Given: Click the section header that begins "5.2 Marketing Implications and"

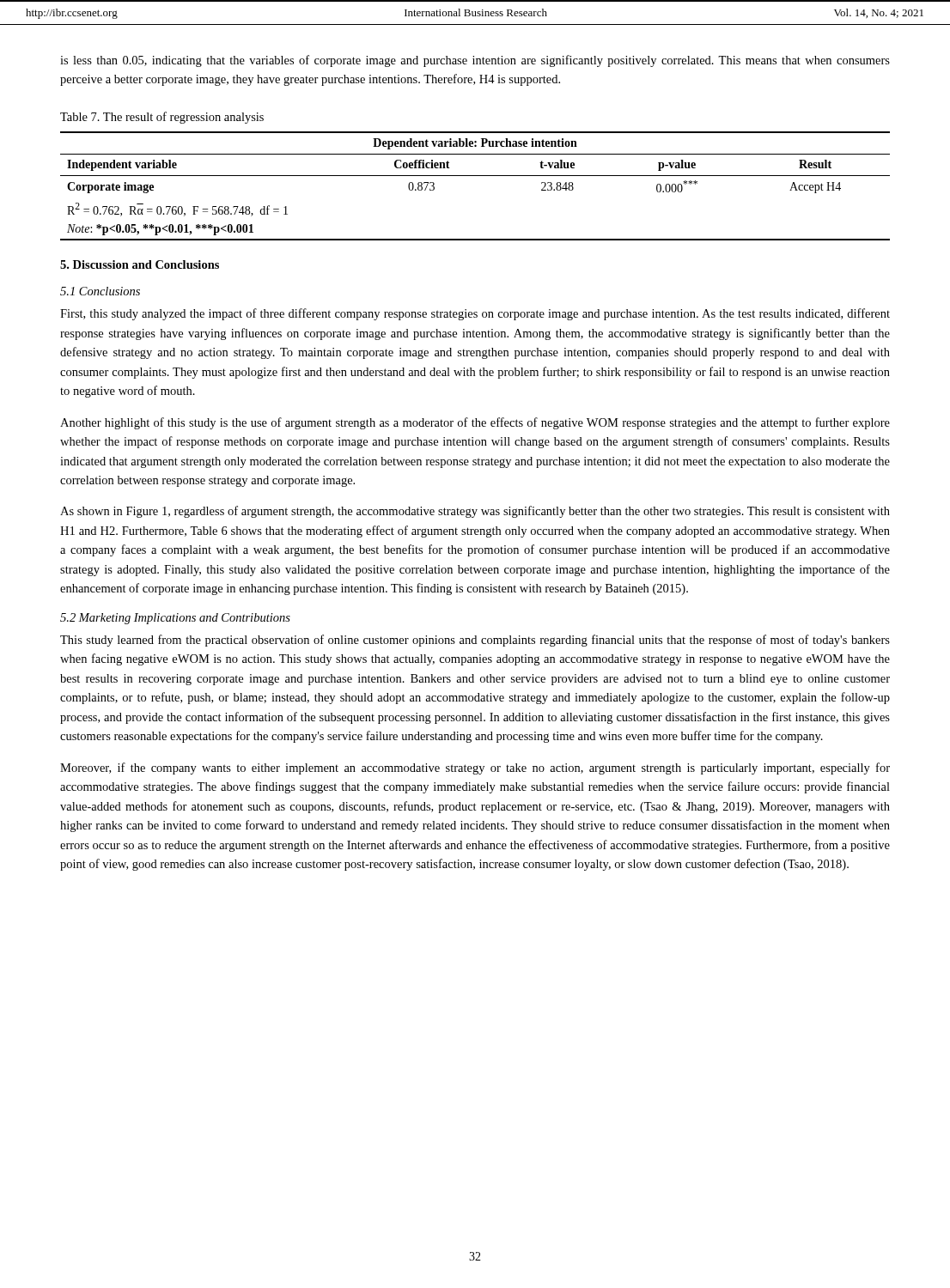Looking at the screenshot, I should [x=175, y=617].
